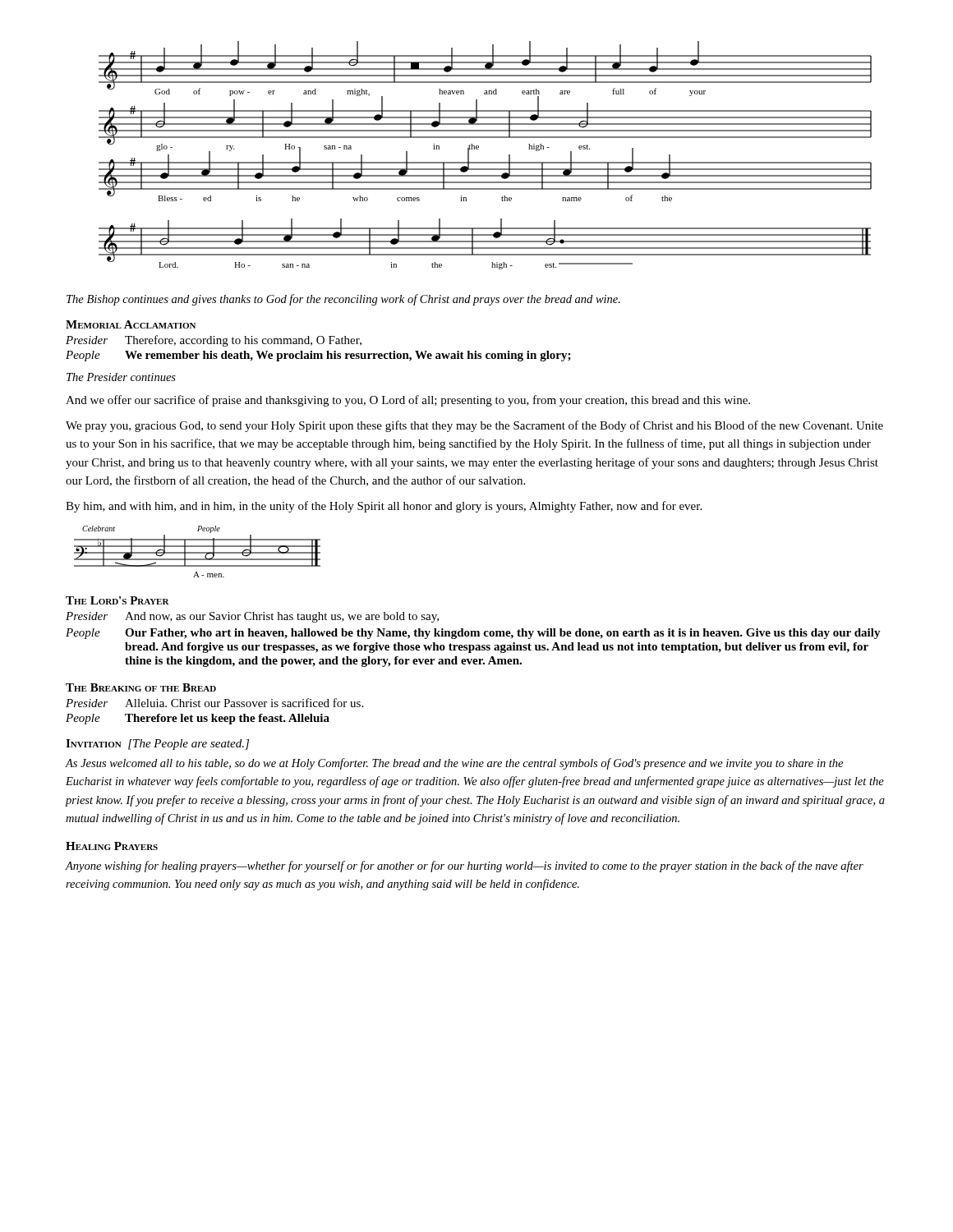Select the section header with the text "Invitation [The People are seated.]"
The height and width of the screenshot is (1232, 953).
coord(158,743)
